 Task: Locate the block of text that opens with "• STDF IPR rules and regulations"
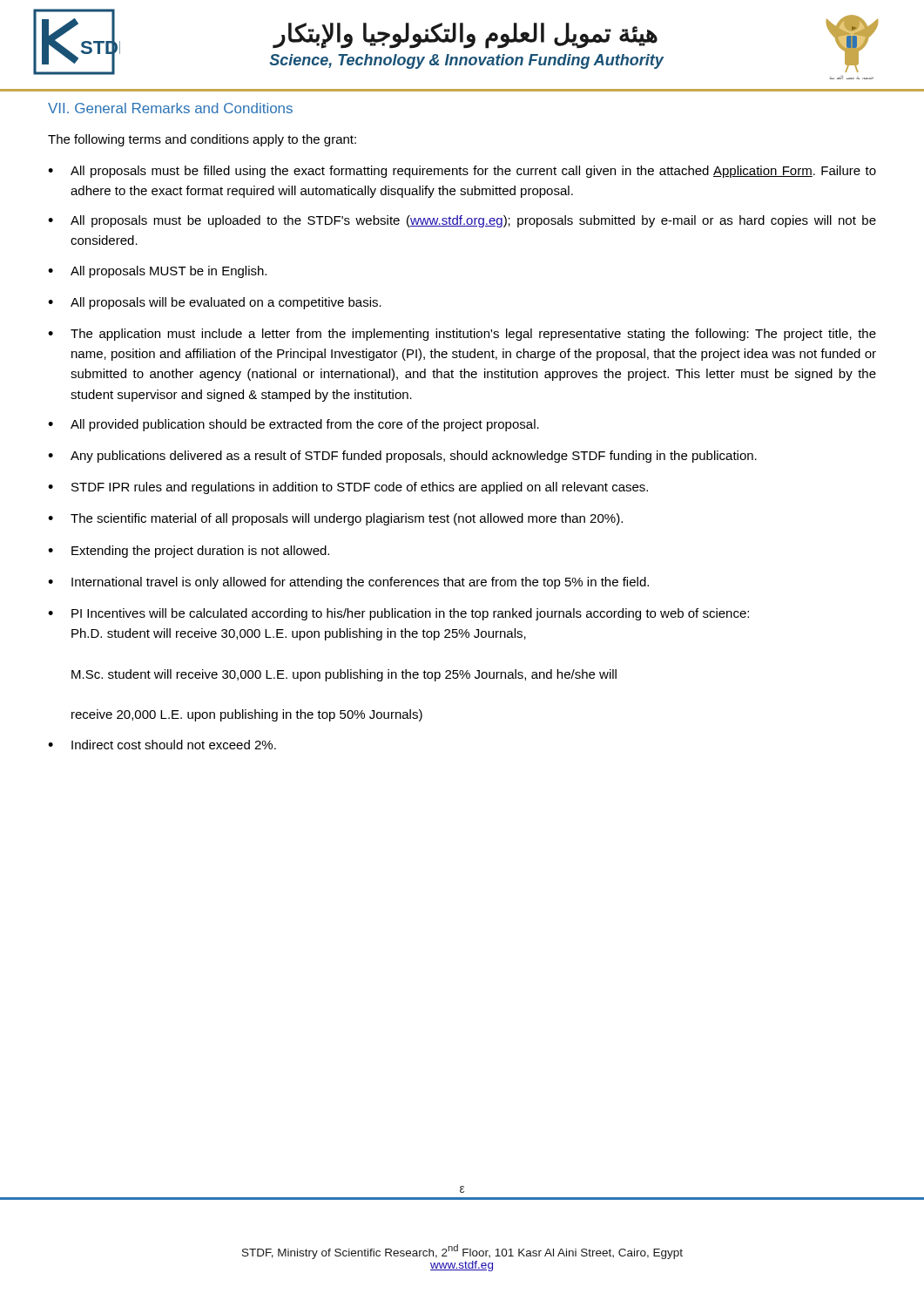click(x=462, y=488)
